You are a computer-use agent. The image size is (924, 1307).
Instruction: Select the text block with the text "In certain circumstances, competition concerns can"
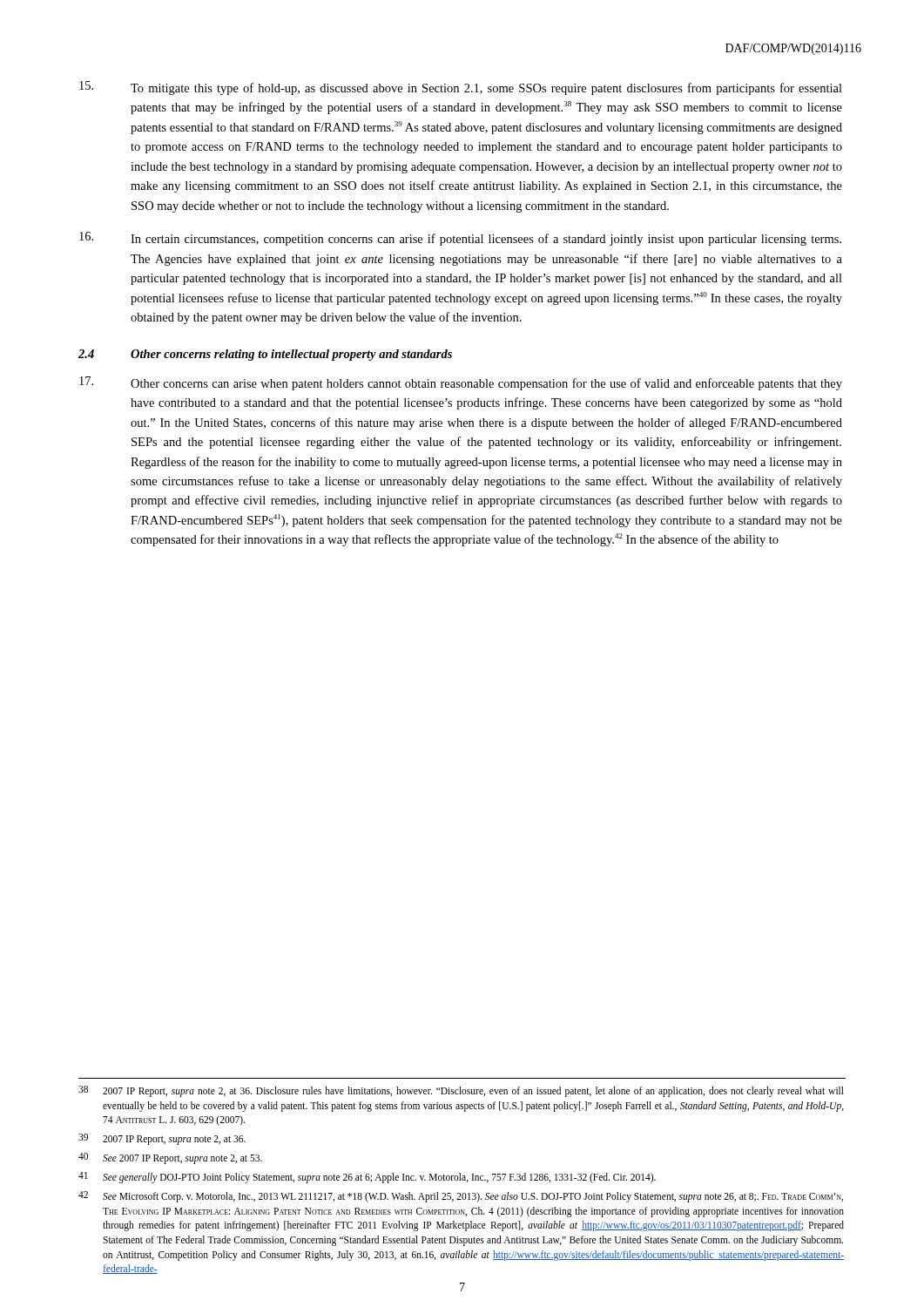coord(460,278)
